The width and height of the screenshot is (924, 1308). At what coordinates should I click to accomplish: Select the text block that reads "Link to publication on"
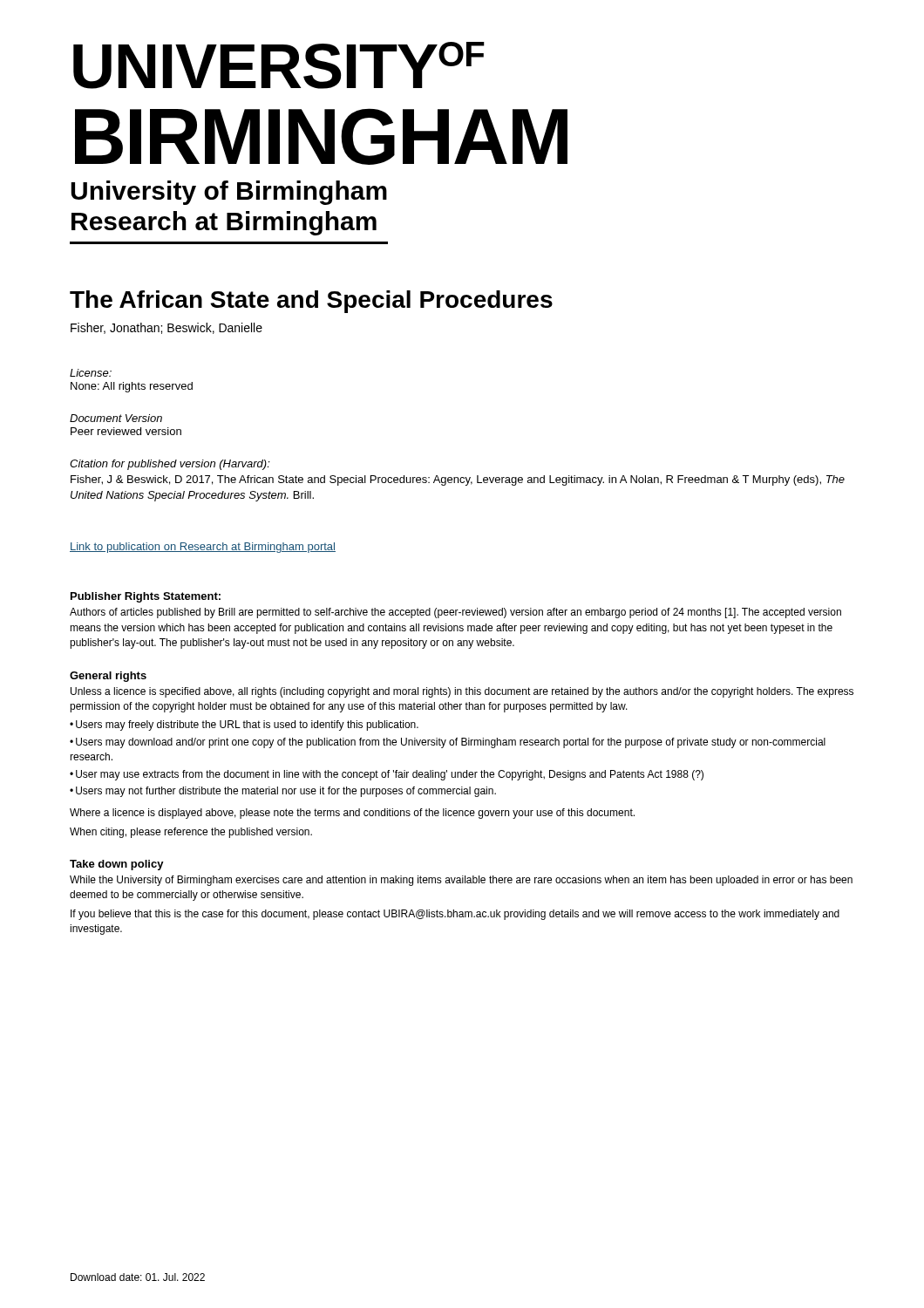point(203,547)
